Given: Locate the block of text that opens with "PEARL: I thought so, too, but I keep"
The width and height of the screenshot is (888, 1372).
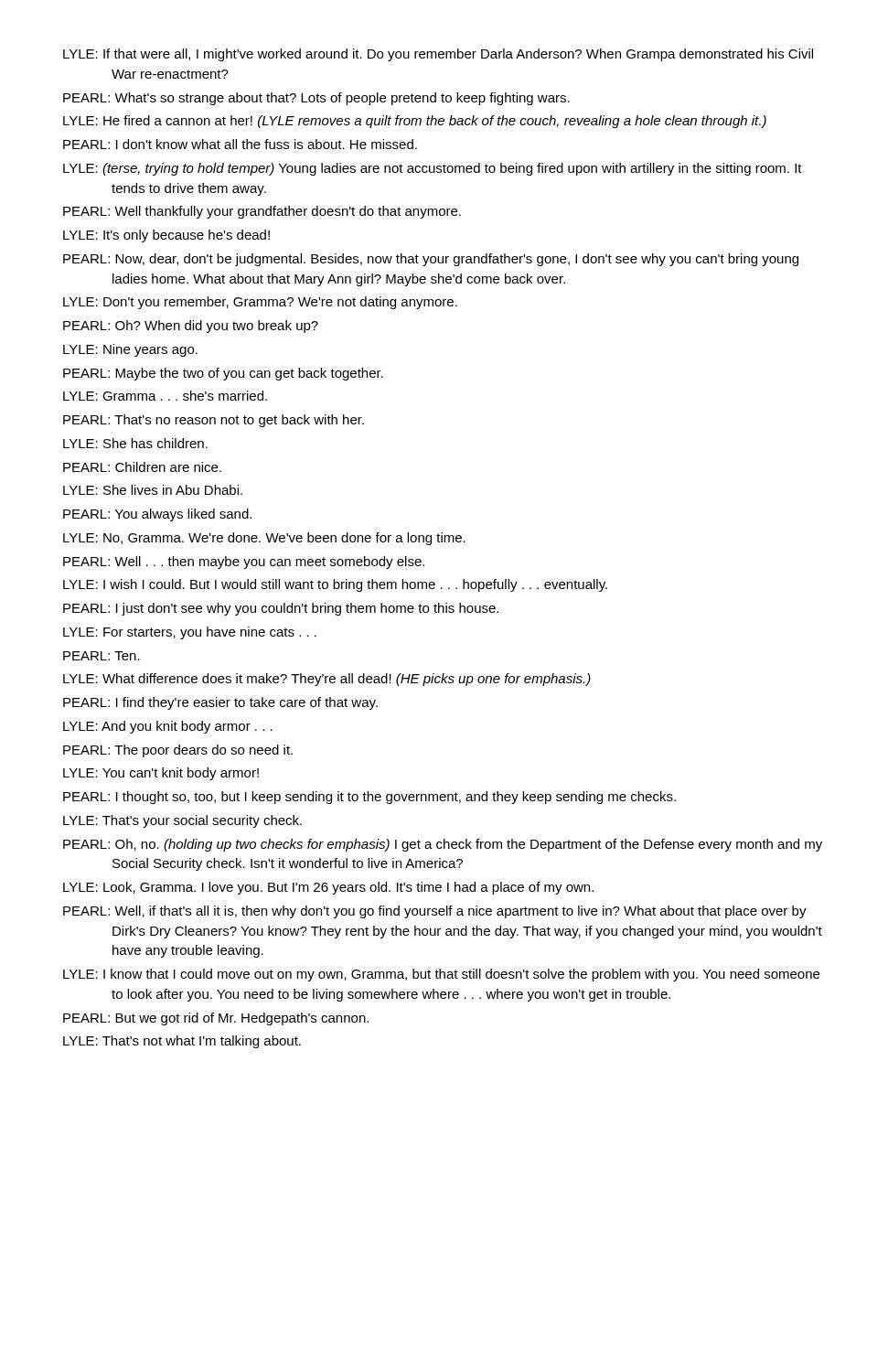Looking at the screenshot, I should point(369,796).
